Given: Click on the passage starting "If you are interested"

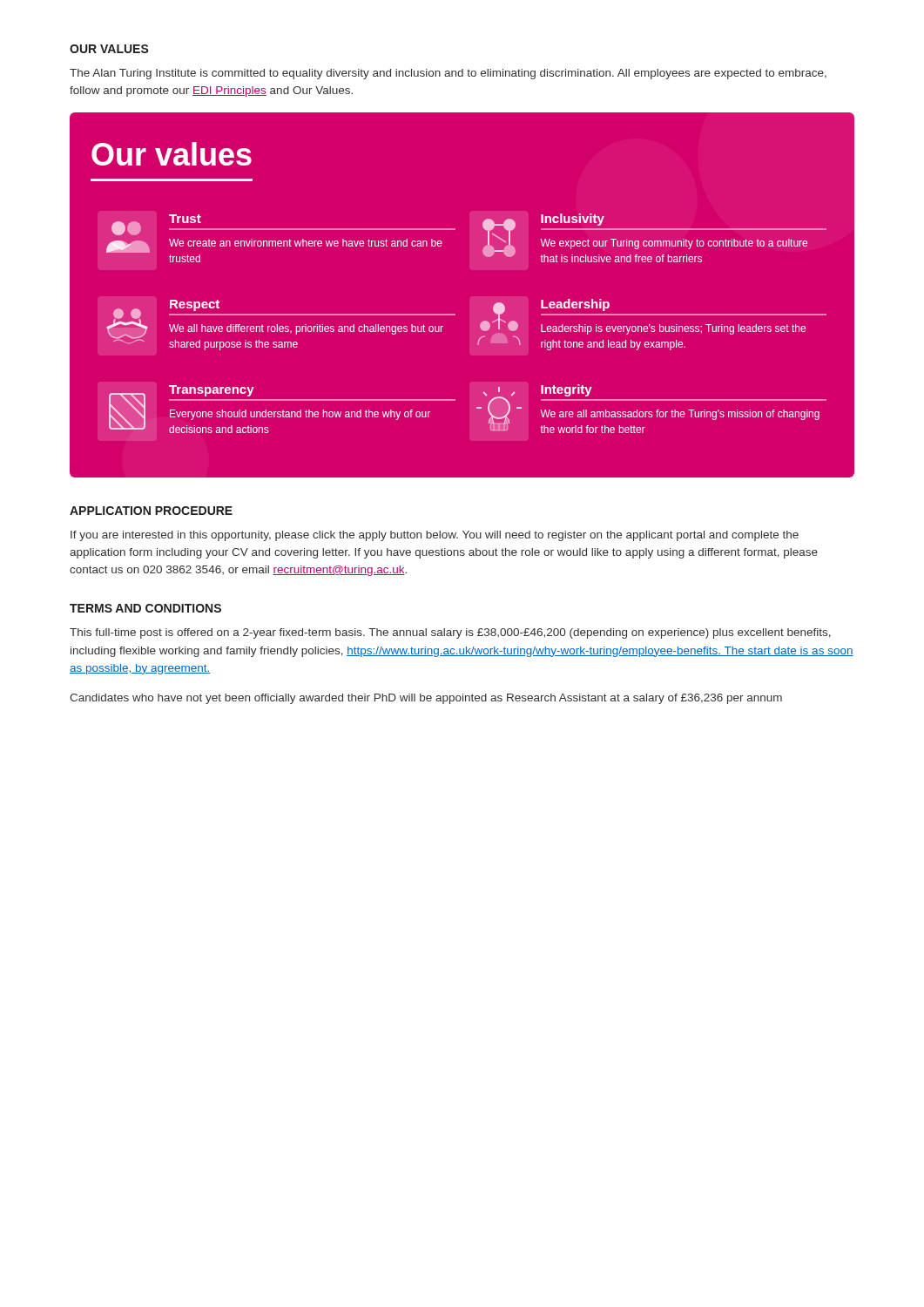Looking at the screenshot, I should 444,552.
